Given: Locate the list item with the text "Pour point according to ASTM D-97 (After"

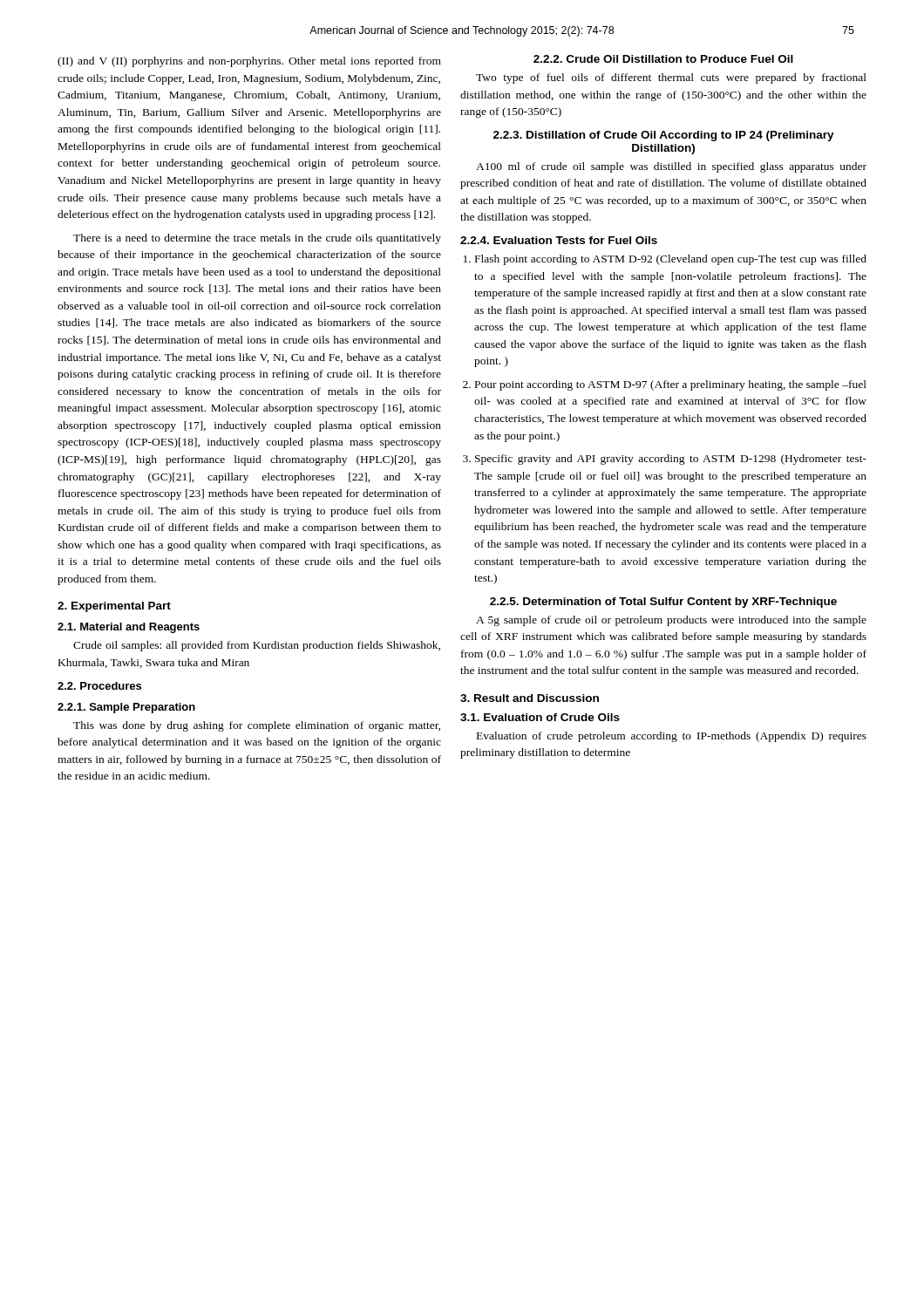Looking at the screenshot, I should pos(663,410).
